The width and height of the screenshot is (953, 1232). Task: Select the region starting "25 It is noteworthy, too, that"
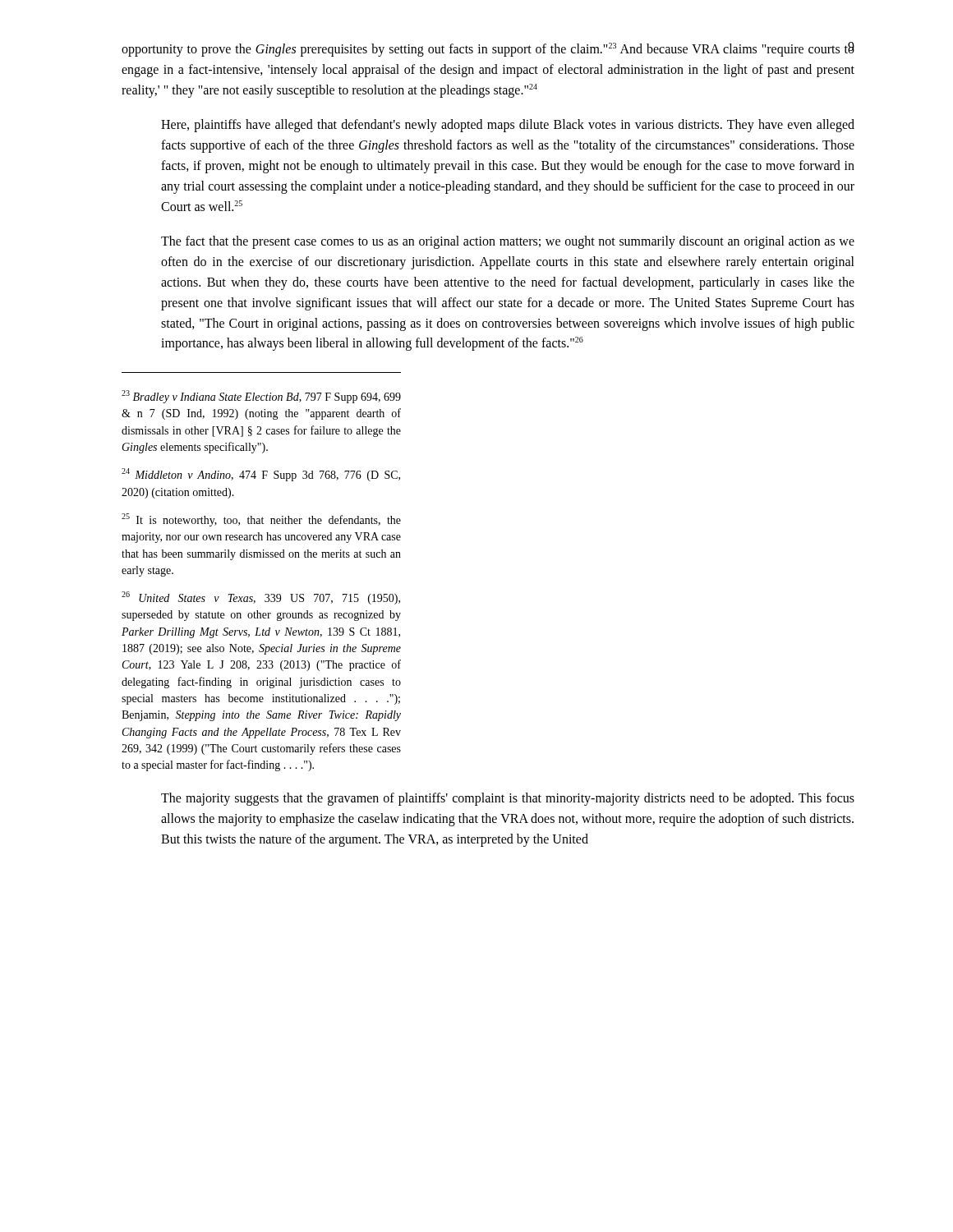click(x=261, y=546)
